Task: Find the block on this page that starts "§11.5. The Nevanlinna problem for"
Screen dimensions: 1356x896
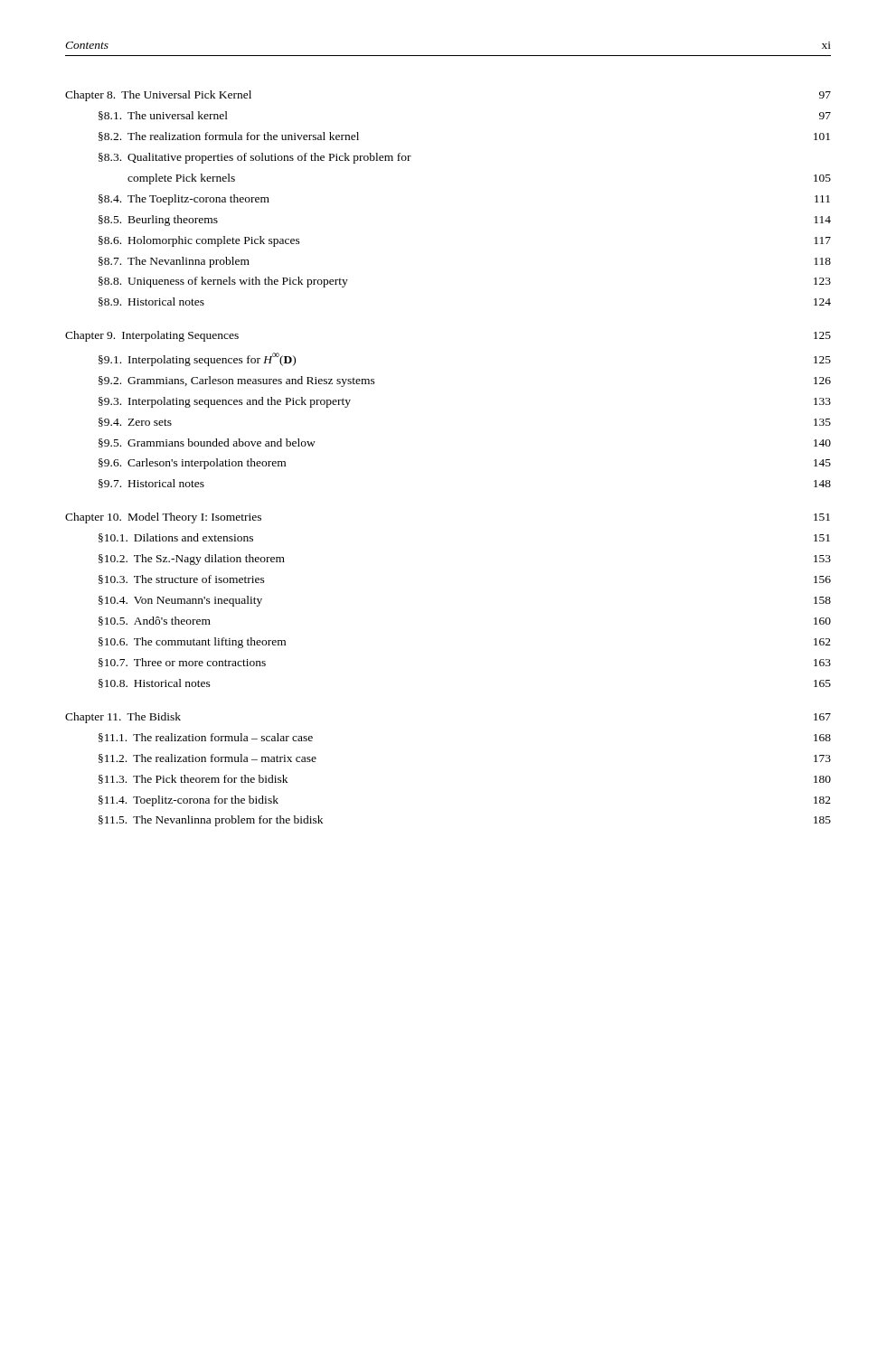Action: click(x=208, y=820)
